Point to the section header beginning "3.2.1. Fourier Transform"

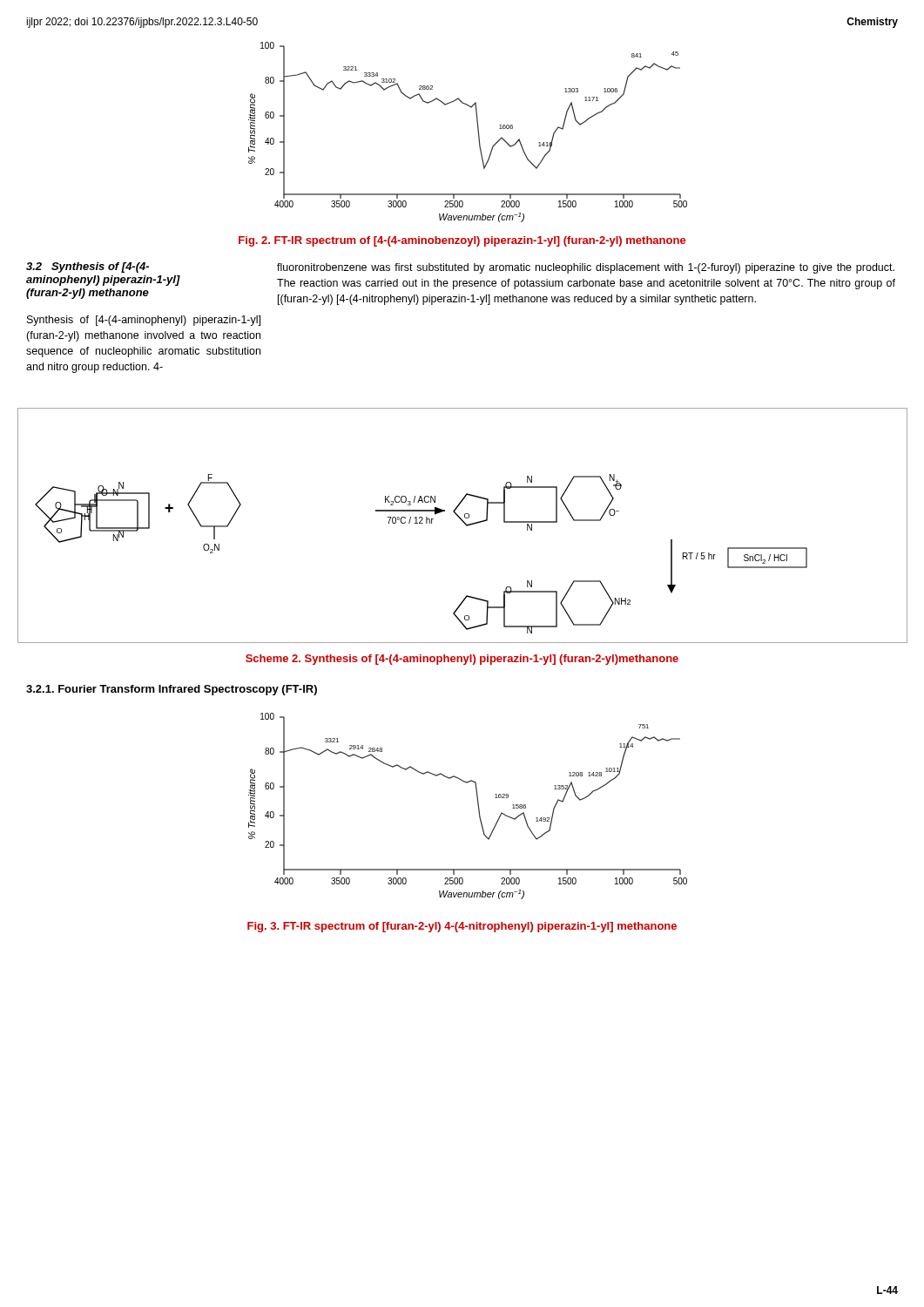(x=172, y=689)
